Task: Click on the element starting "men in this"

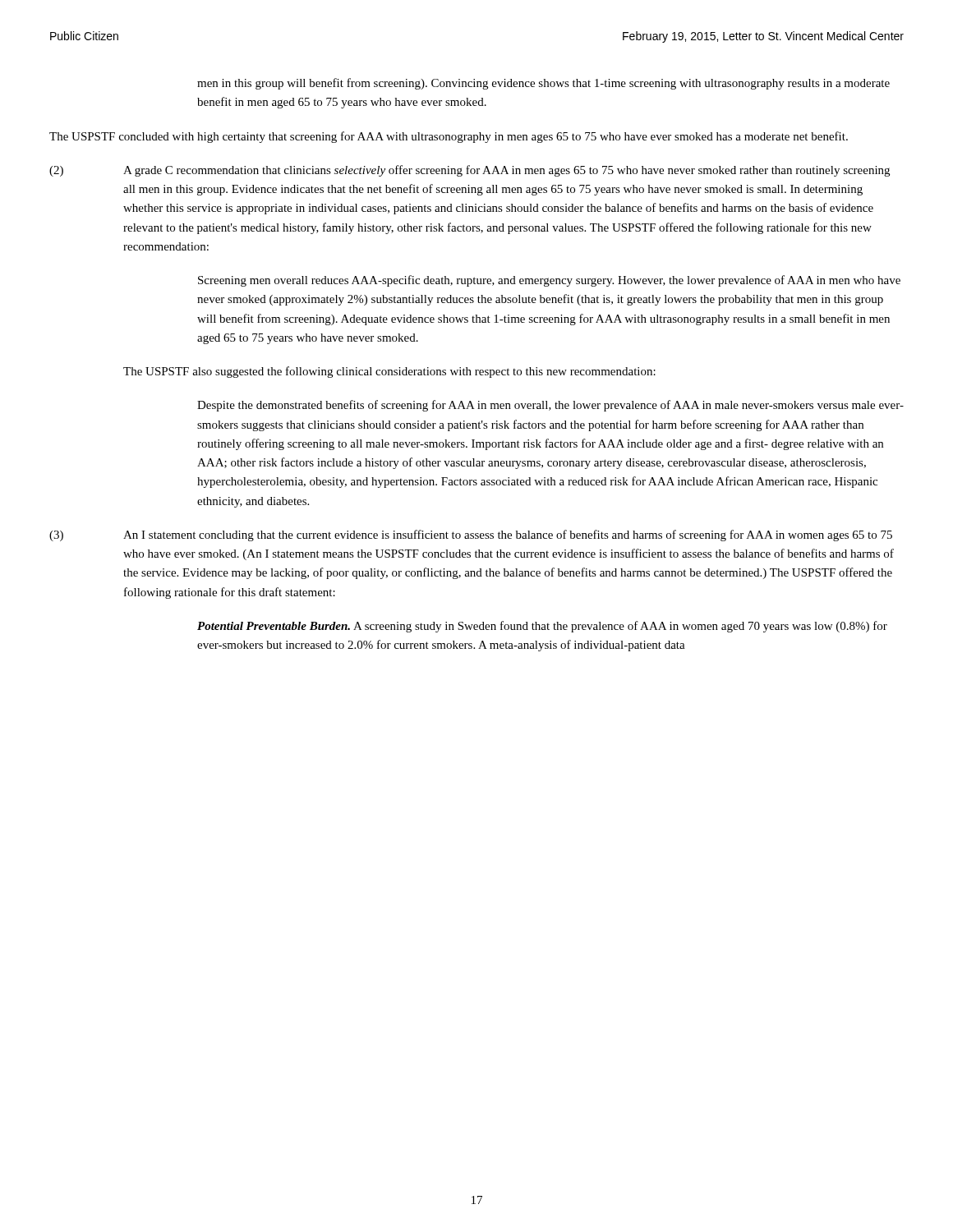Action: tap(550, 93)
